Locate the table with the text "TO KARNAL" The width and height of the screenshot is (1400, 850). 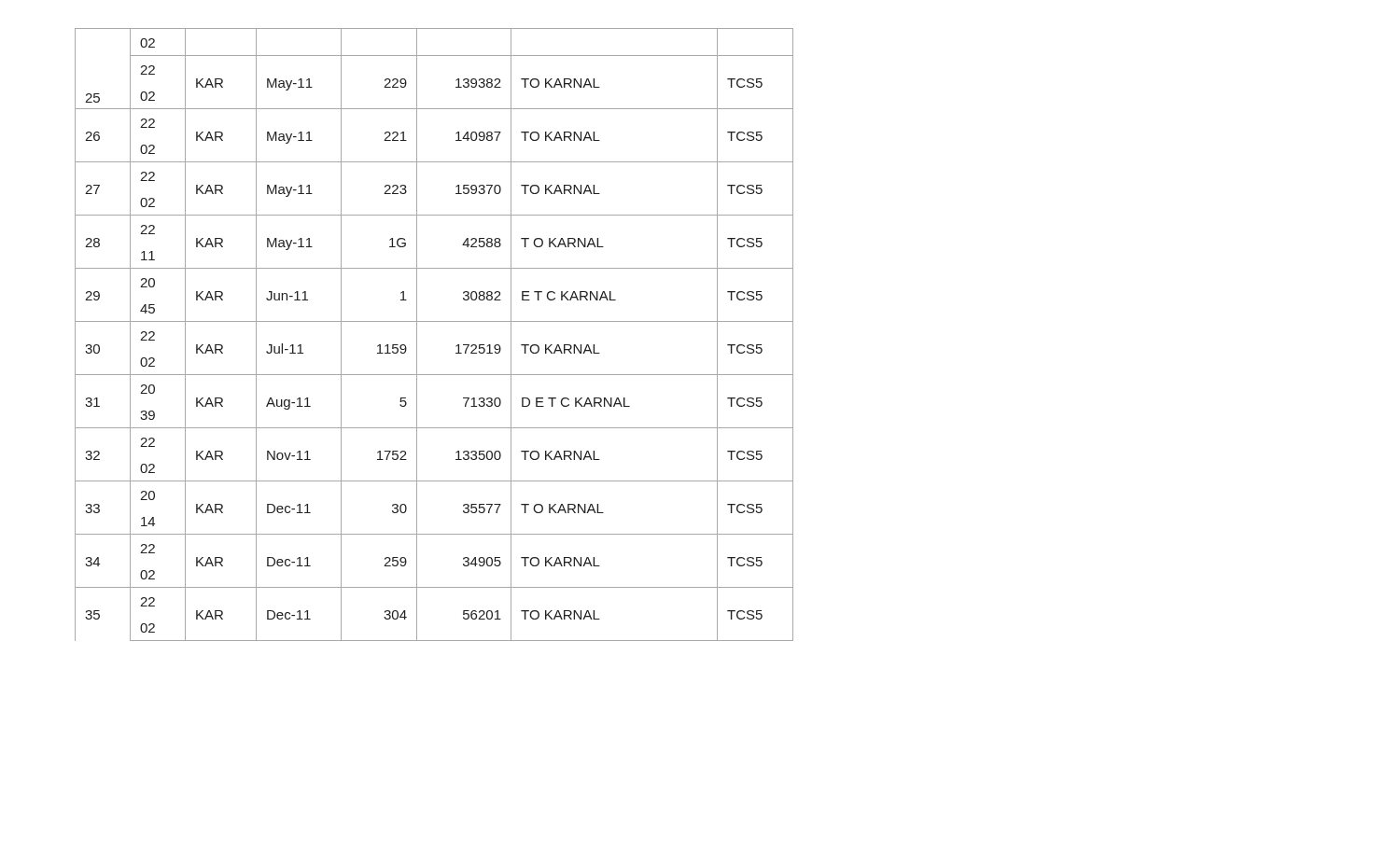[434, 334]
